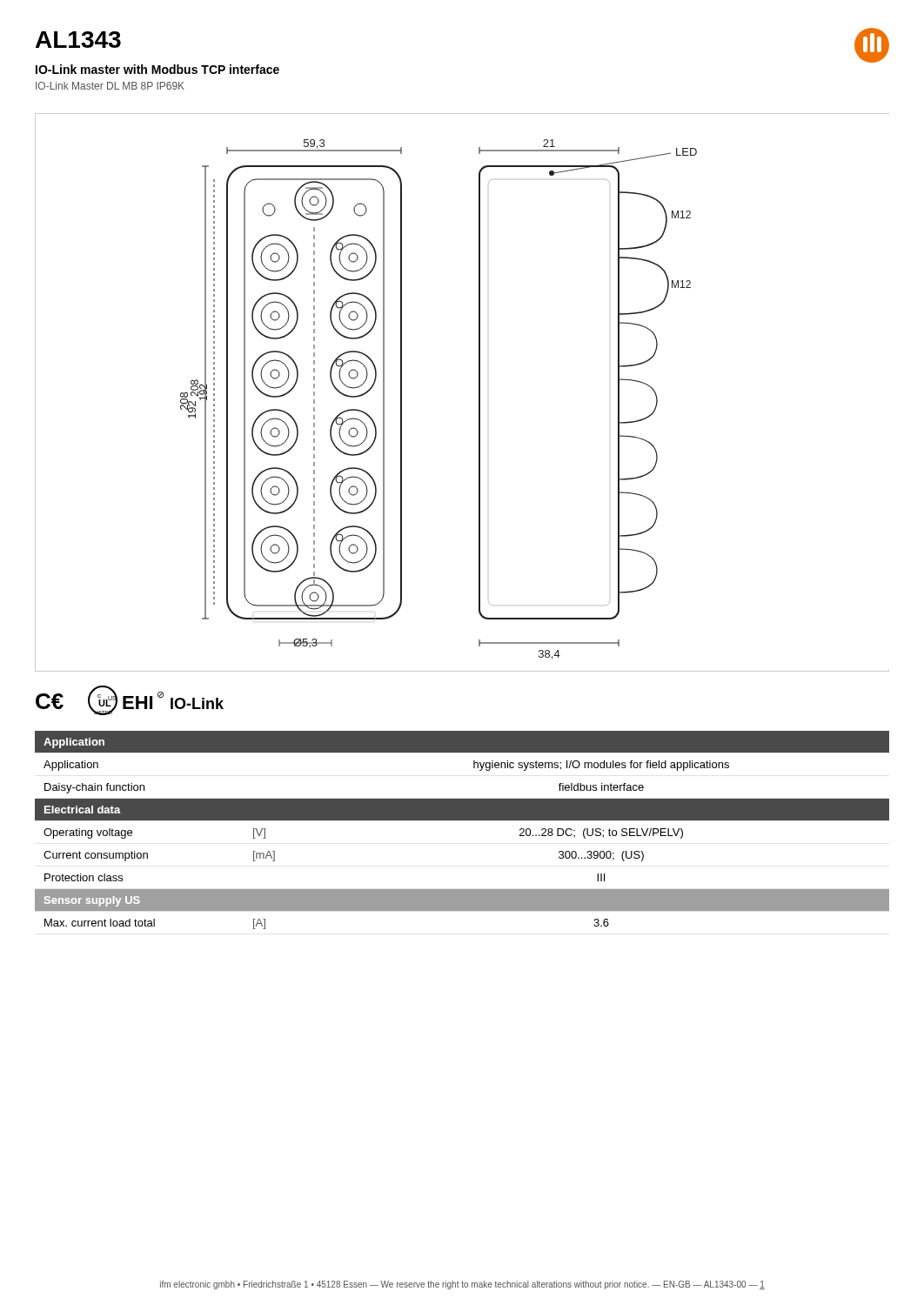The width and height of the screenshot is (924, 1305).
Task: Find the section header that reads "IO-Link master with Modbus TCP interface"
Action: (x=157, y=69)
